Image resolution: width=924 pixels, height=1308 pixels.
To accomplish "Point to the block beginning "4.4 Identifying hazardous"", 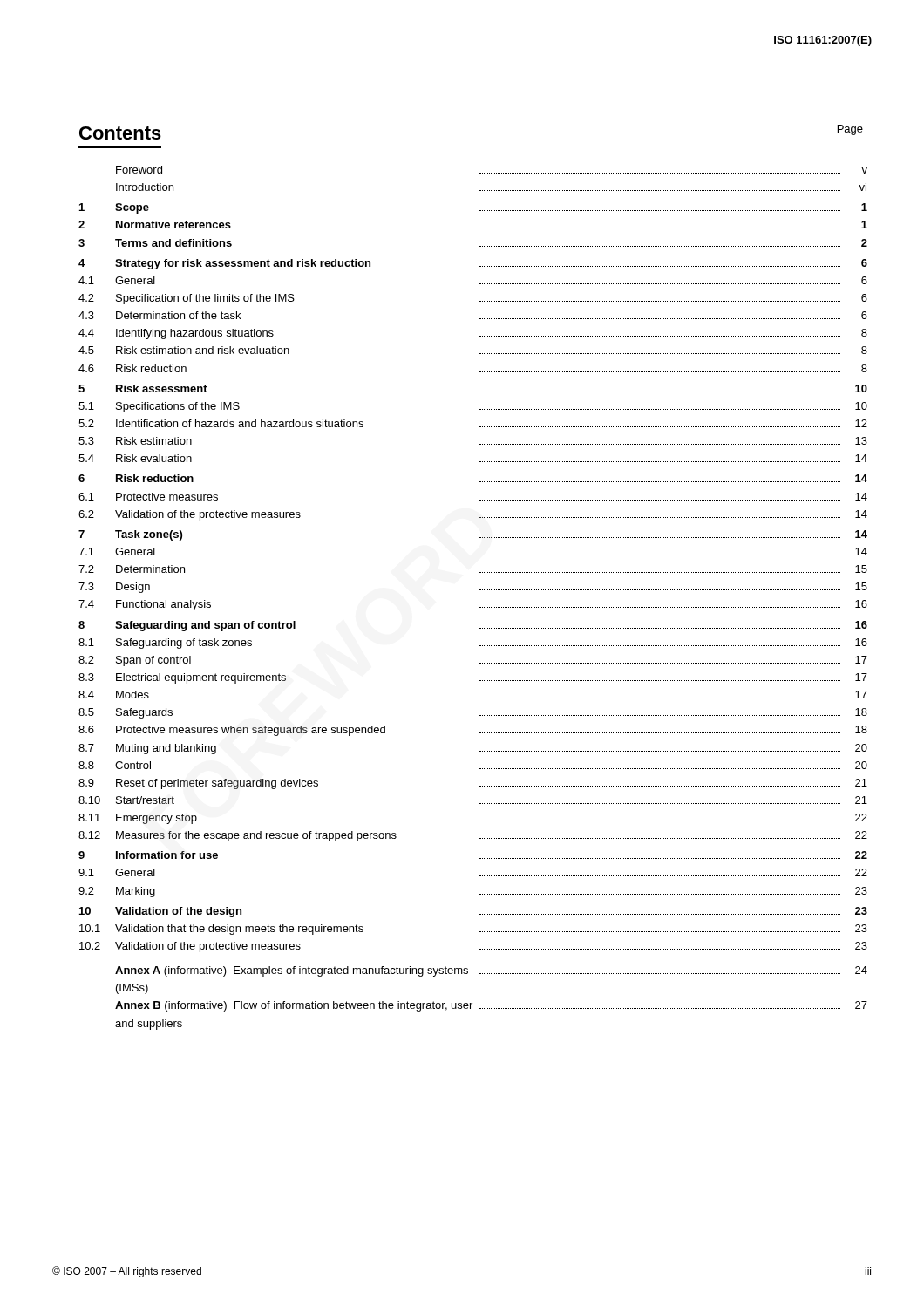I will point(473,333).
